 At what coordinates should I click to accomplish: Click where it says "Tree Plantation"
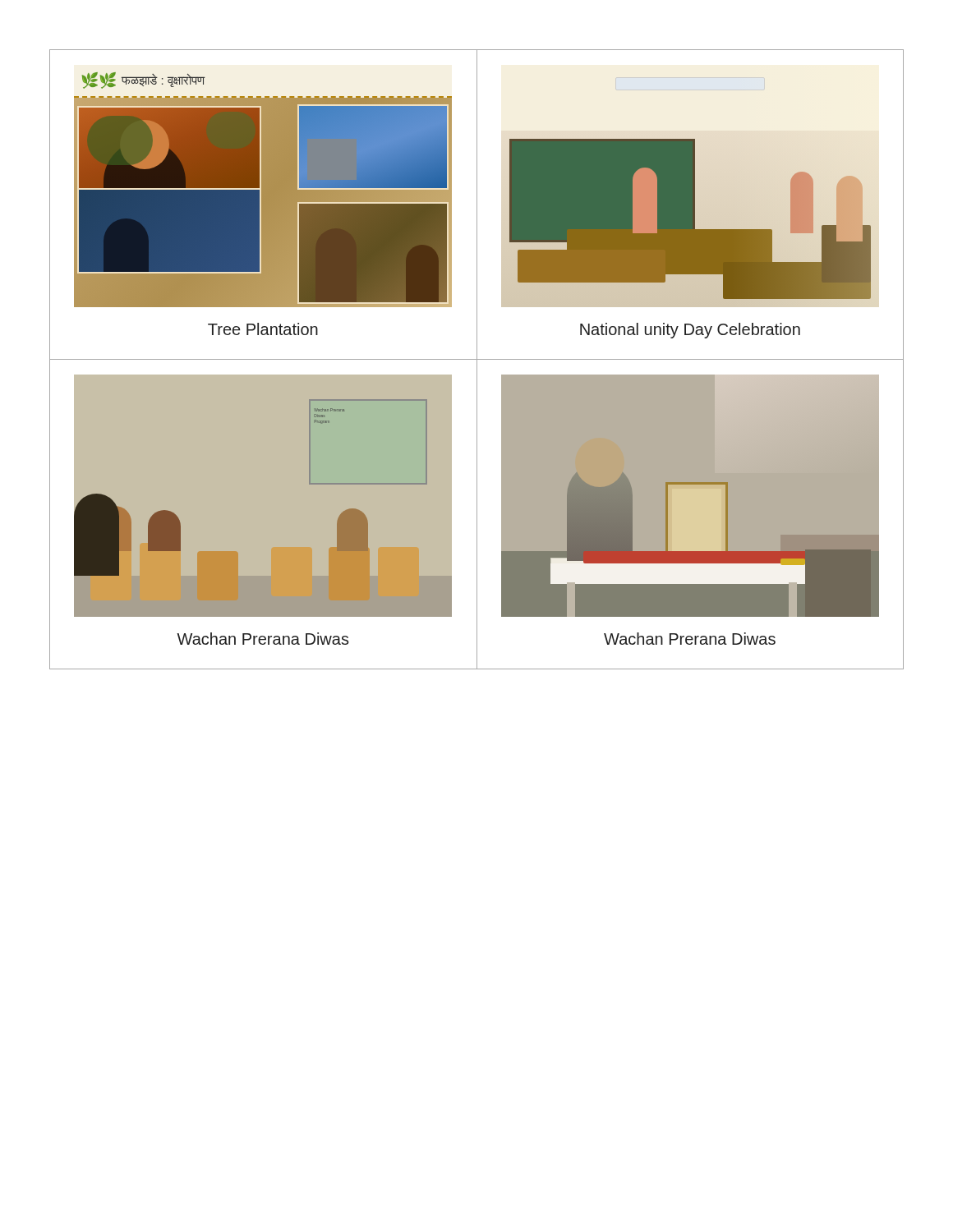(x=263, y=329)
